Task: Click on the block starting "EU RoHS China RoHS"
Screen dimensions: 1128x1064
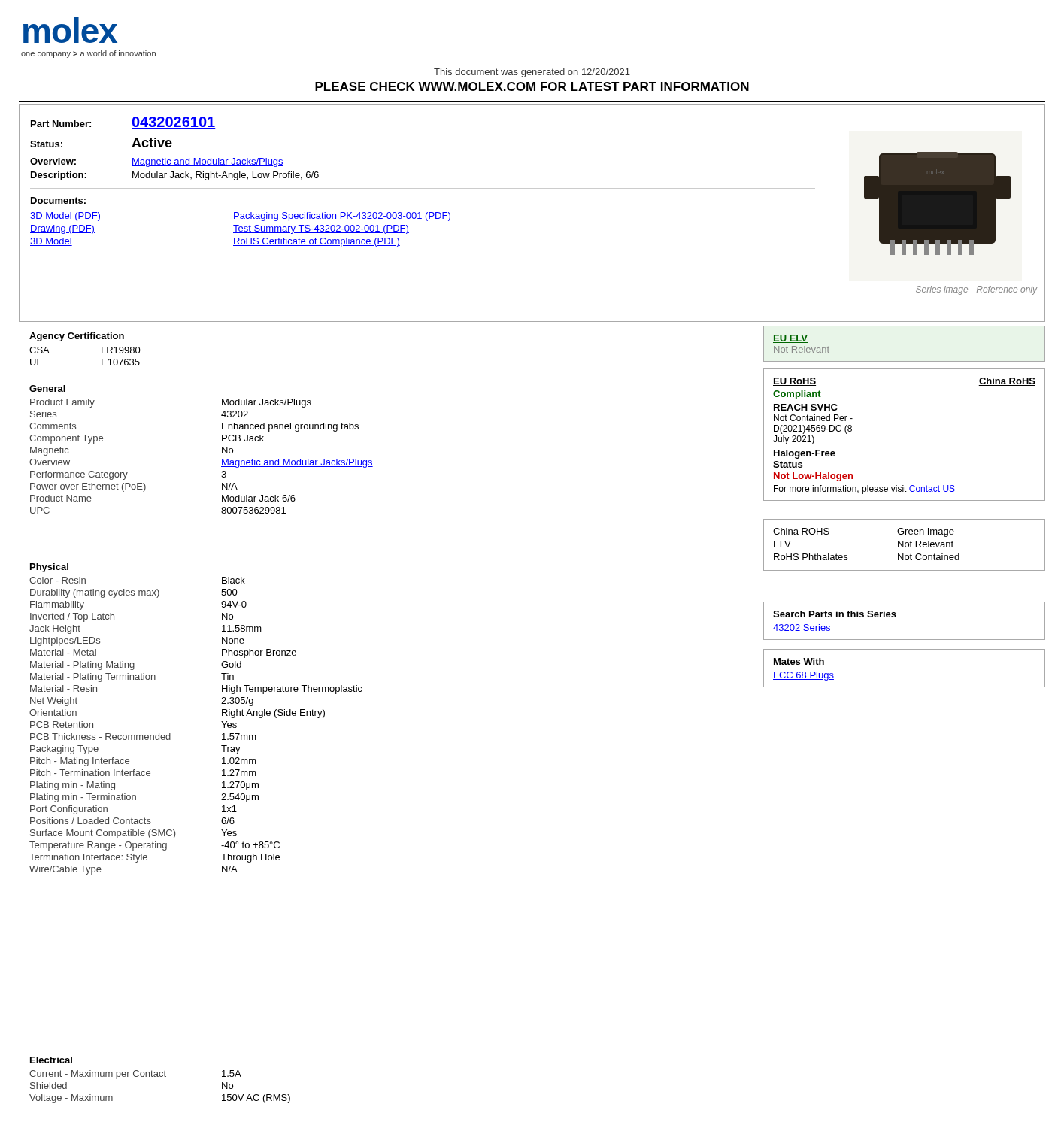Action: (x=794, y=382)
